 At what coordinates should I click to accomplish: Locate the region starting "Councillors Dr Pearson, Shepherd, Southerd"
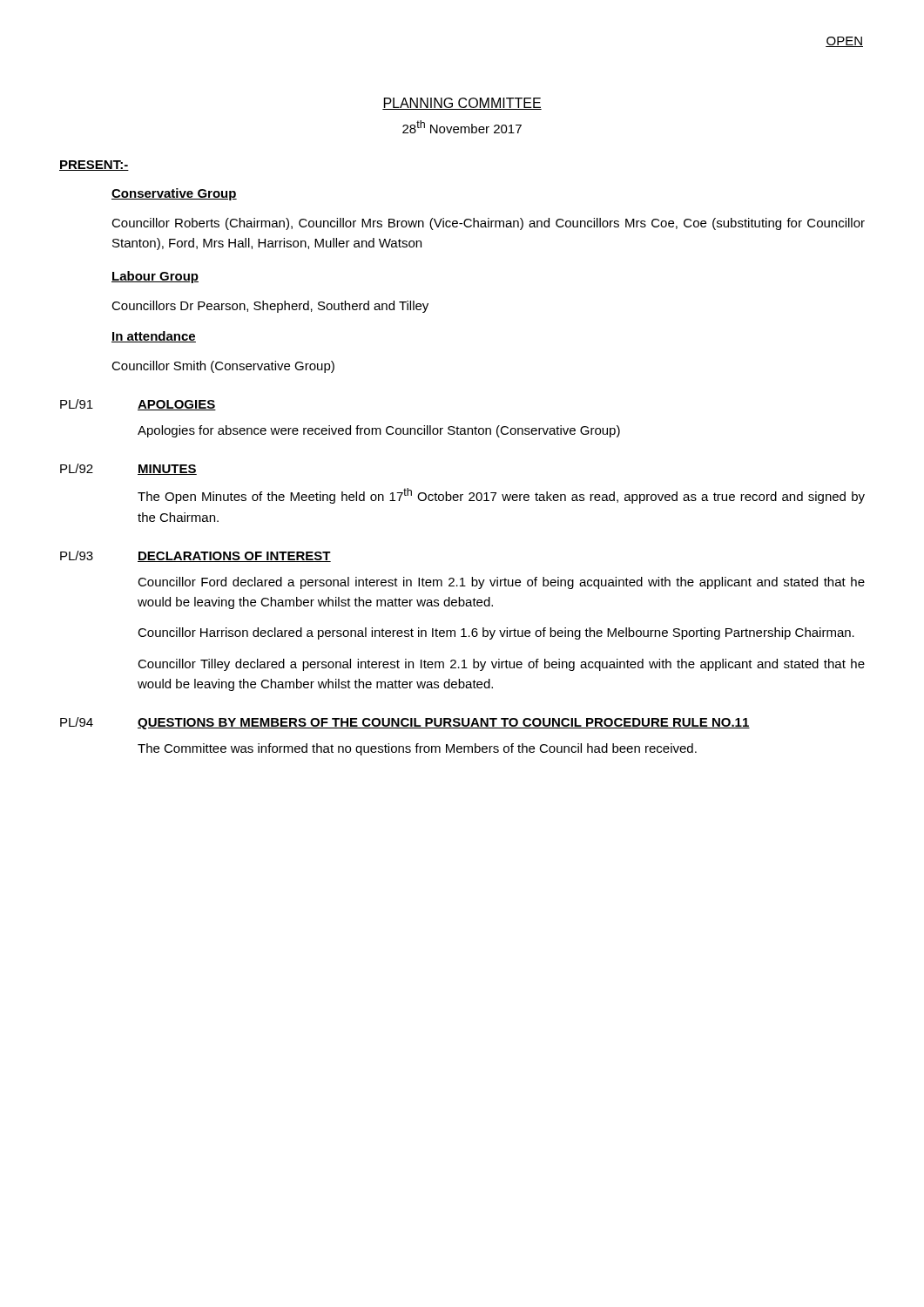tap(270, 307)
